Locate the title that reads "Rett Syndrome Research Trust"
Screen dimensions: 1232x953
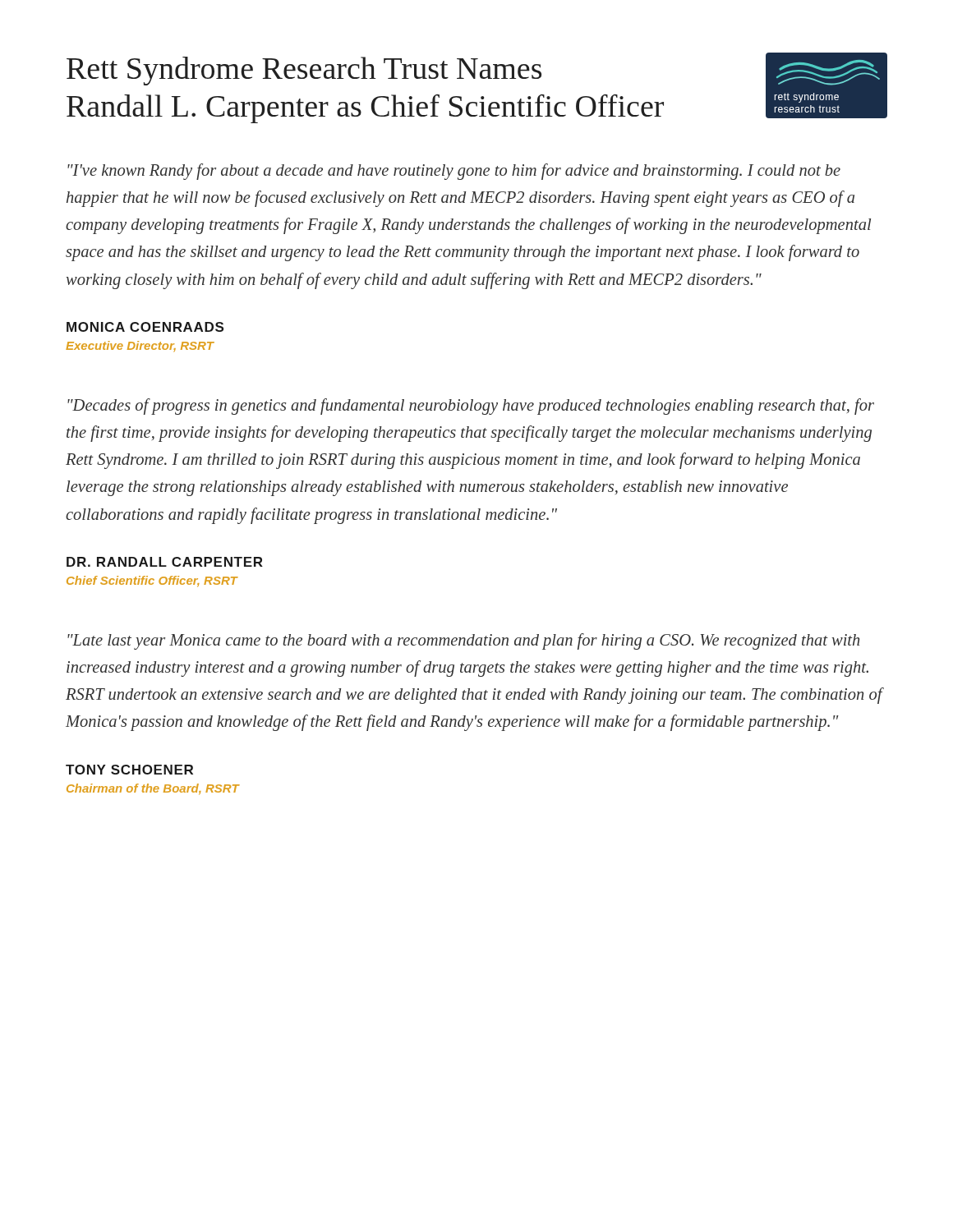[x=403, y=87]
